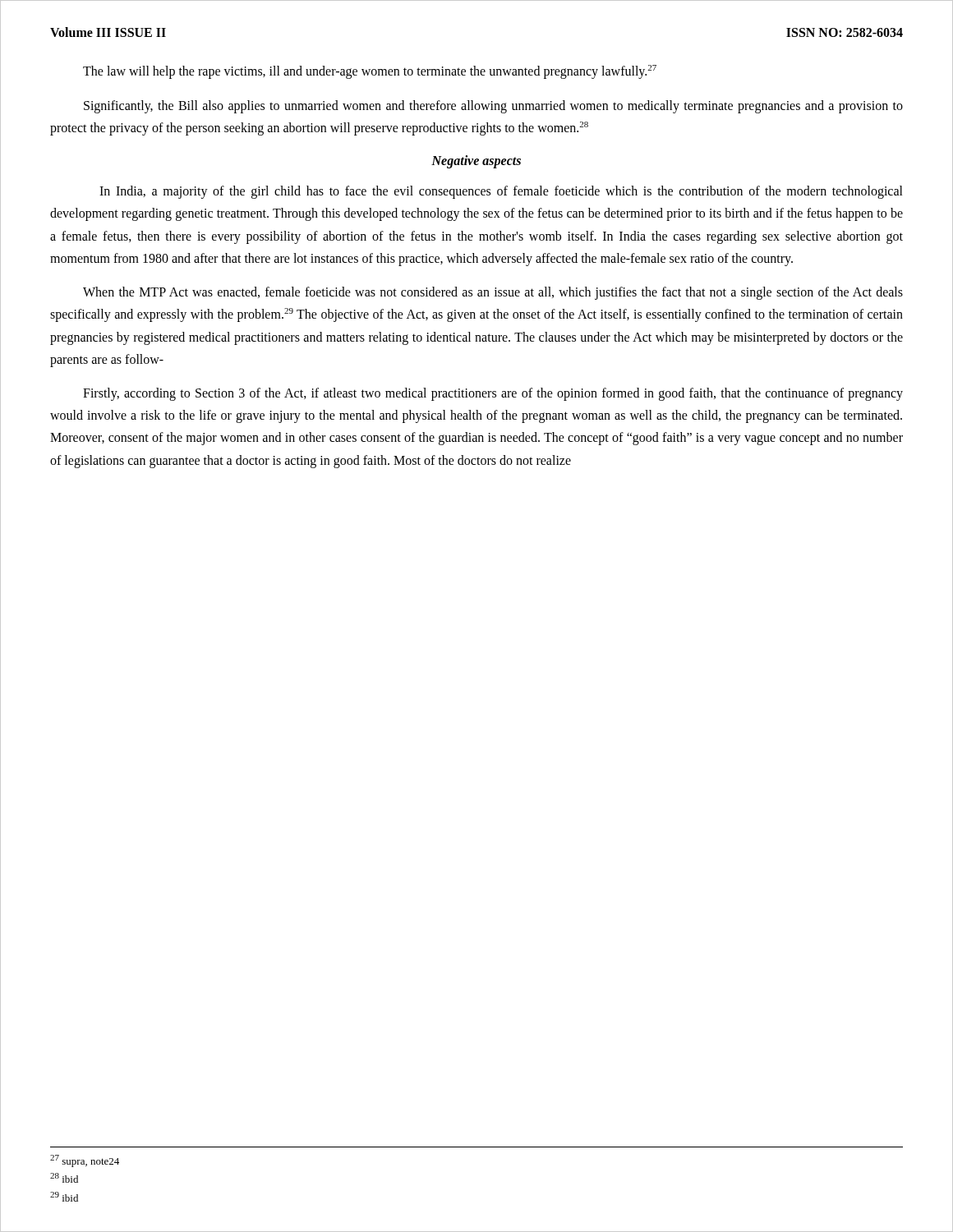Find the text block containing "The law will help the rape victims, ill"

(370, 70)
